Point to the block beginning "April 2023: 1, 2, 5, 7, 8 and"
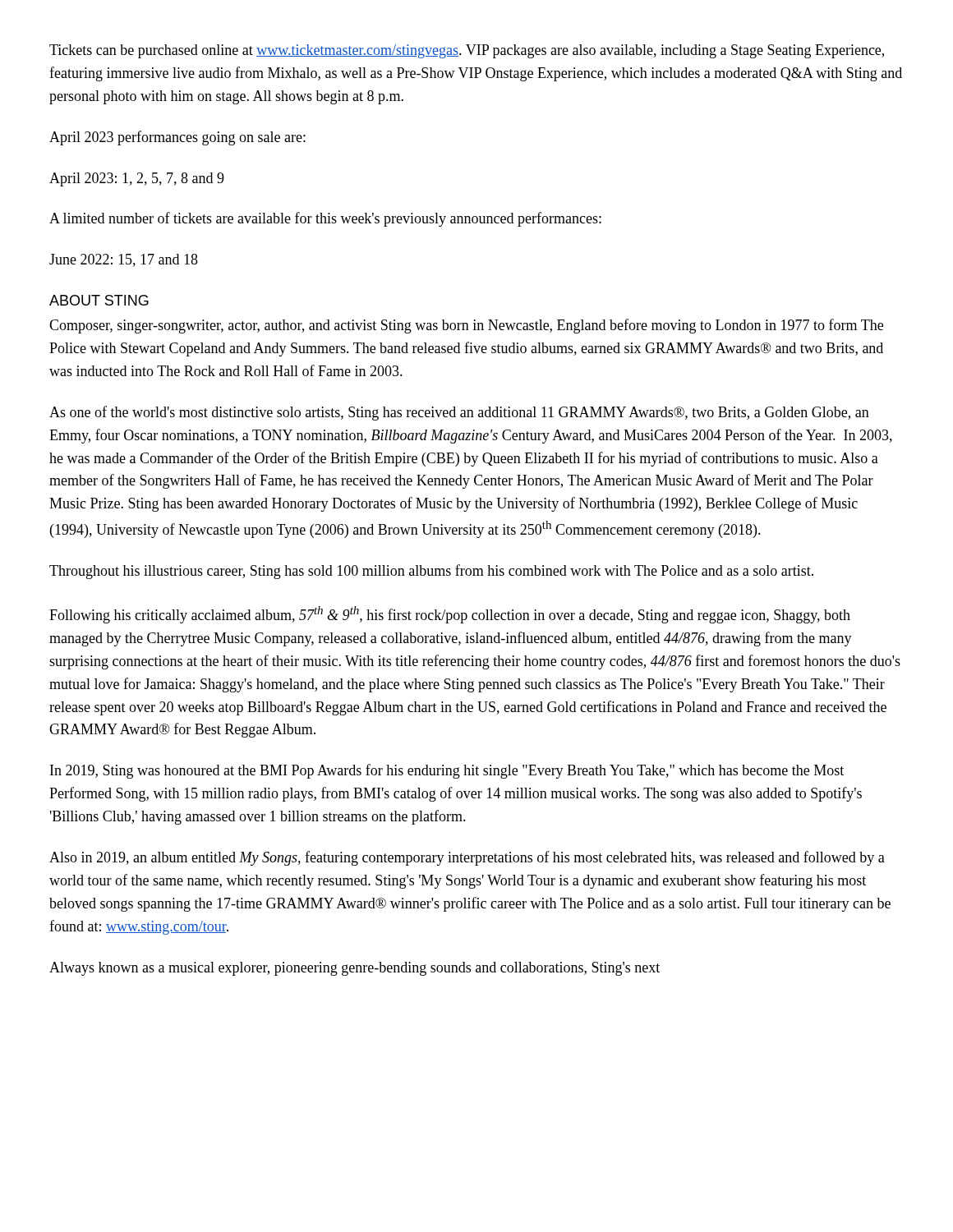 click(x=137, y=178)
